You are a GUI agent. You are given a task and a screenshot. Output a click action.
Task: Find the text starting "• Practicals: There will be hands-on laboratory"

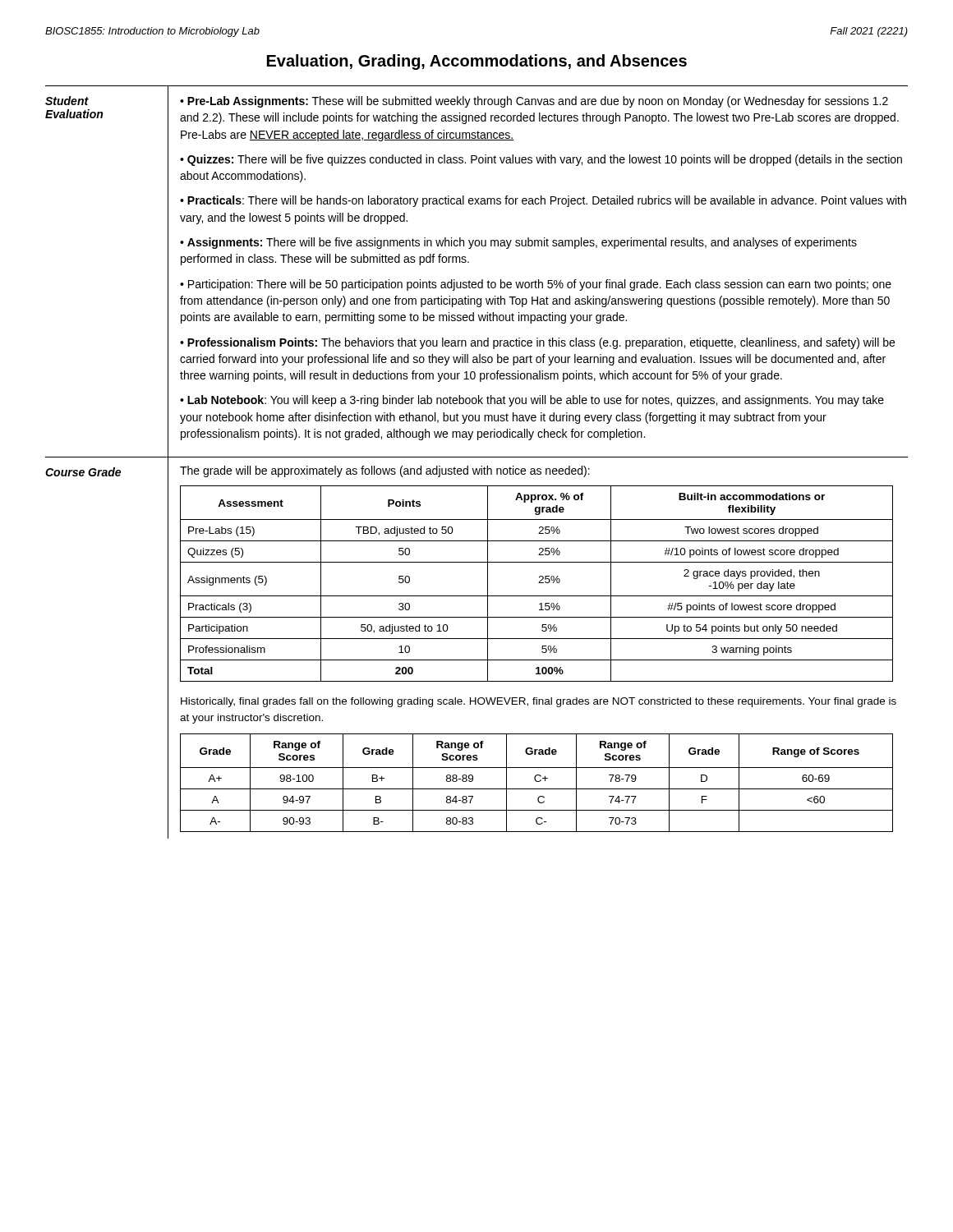click(x=543, y=209)
